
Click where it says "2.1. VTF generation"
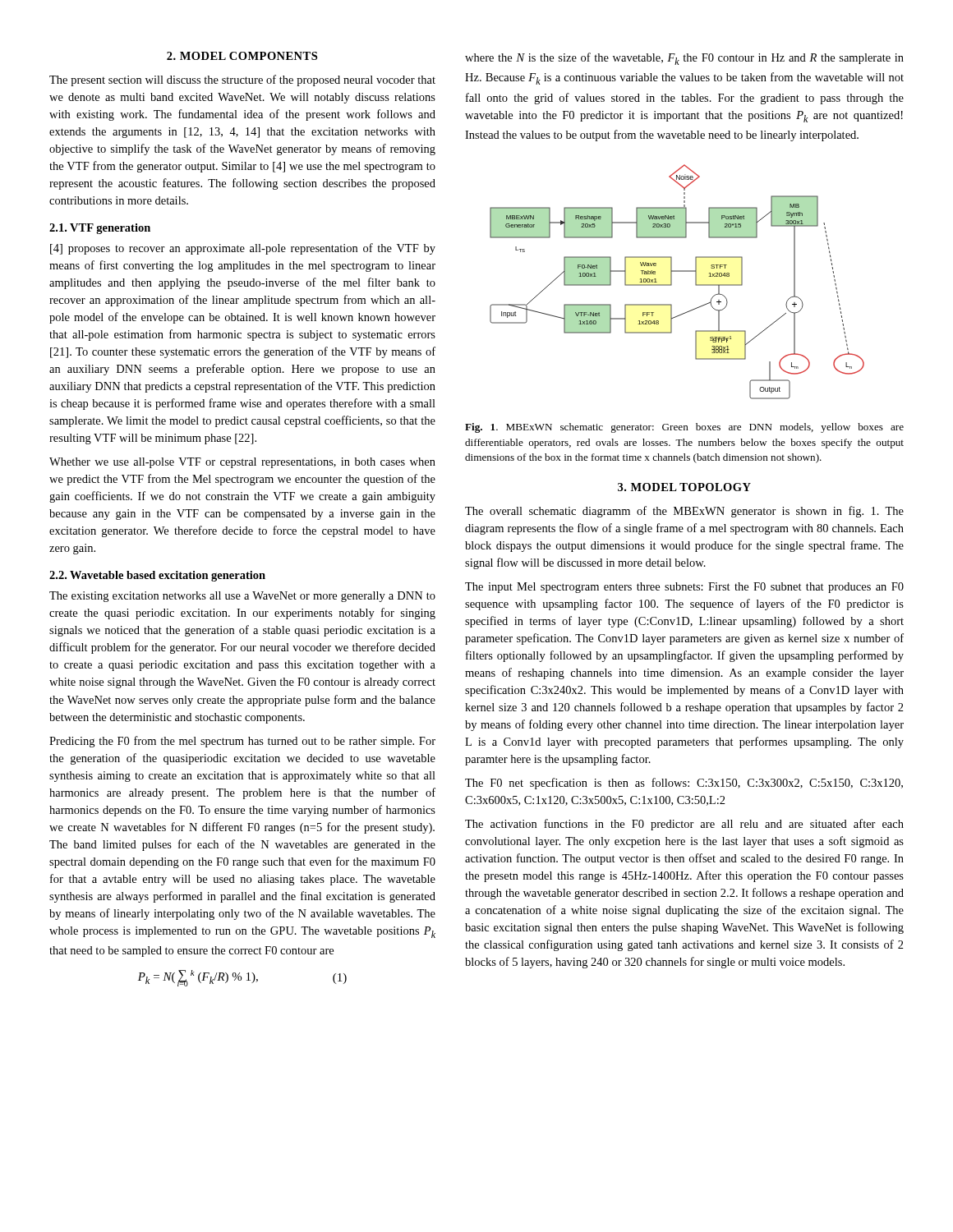pyautogui.click(x=100, y=229)
